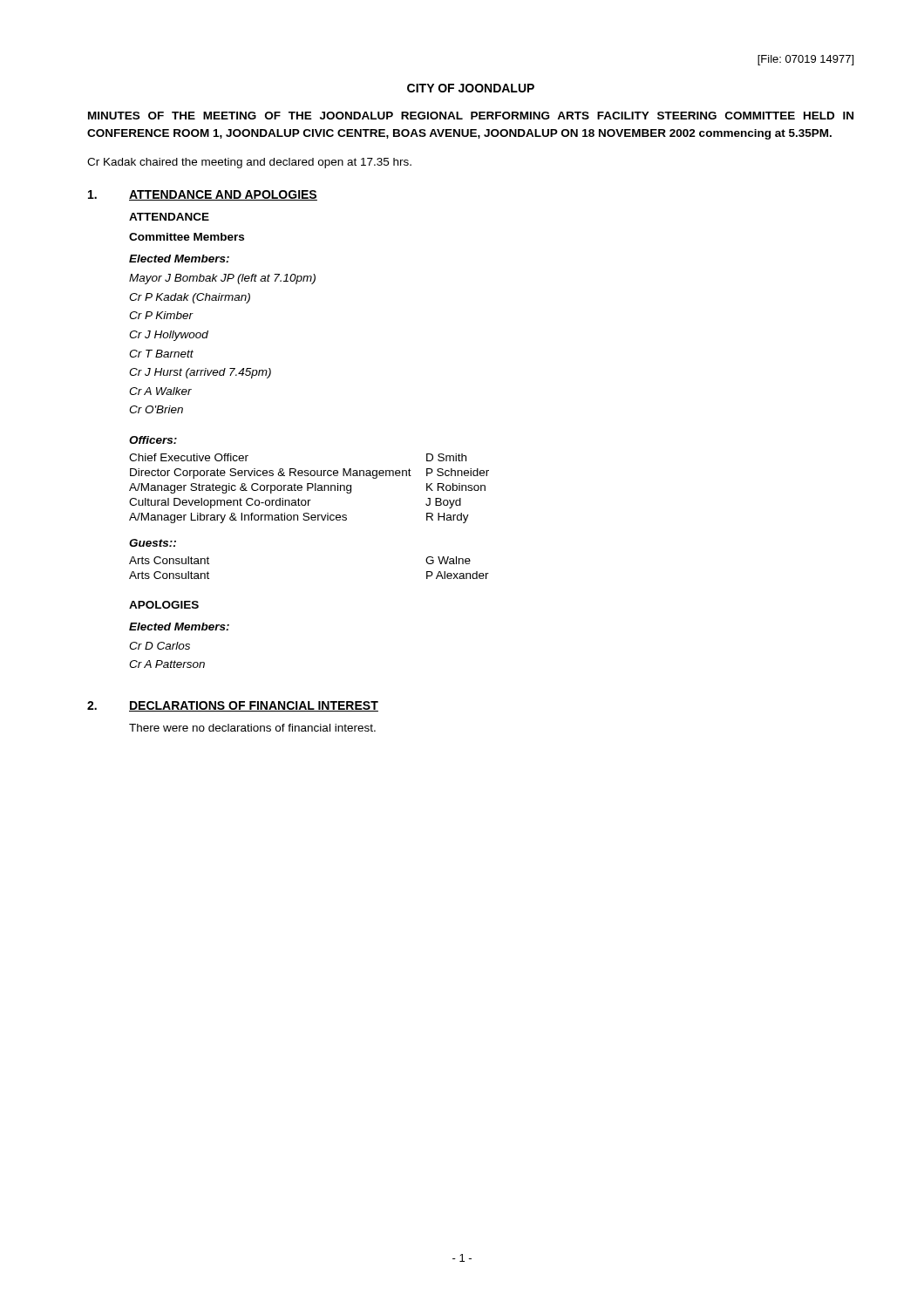Point to the block starting "Cr P Kimber"
The width and height of the screenshot is (924, 1308).
161,315
